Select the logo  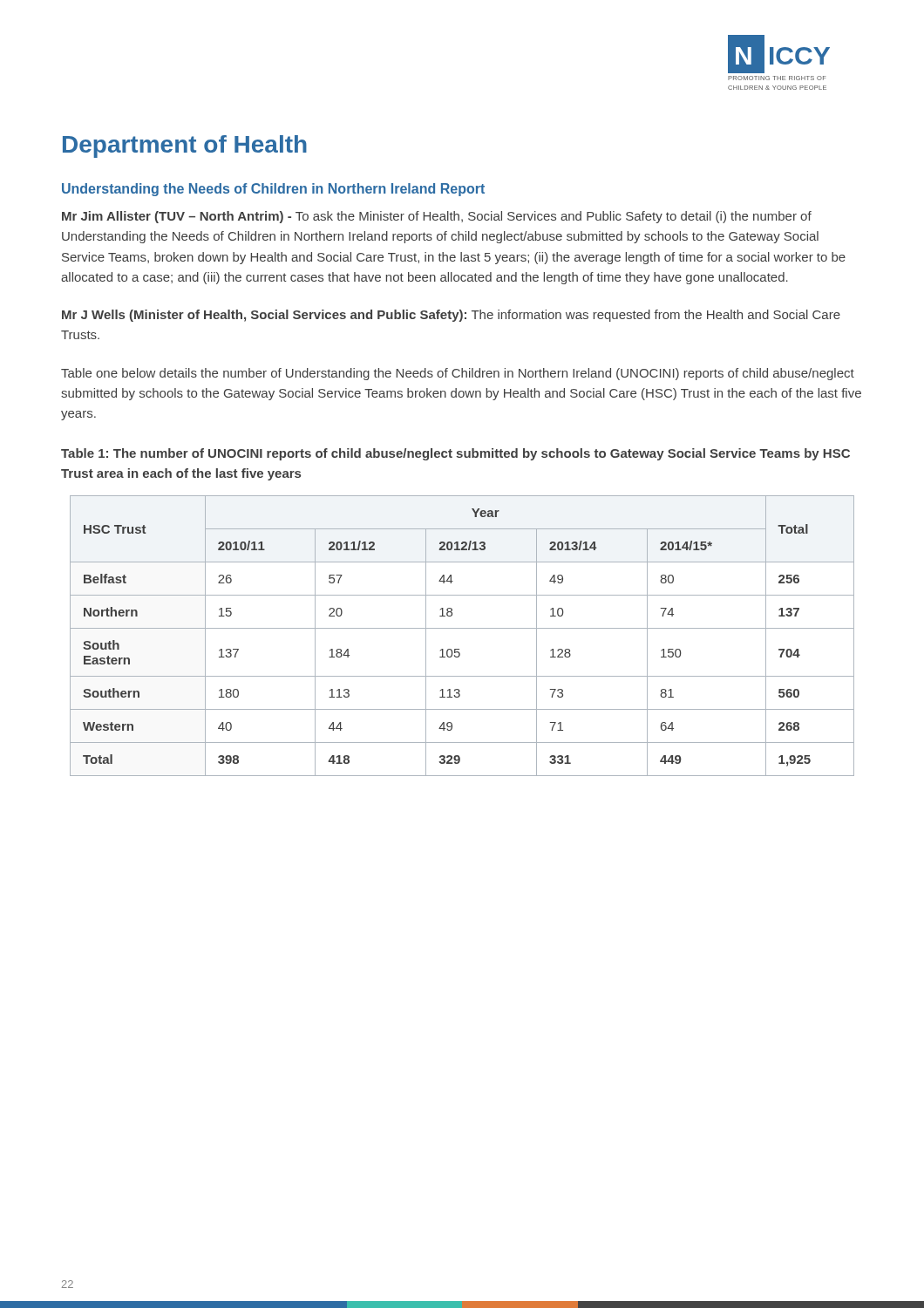pos(800,68)
